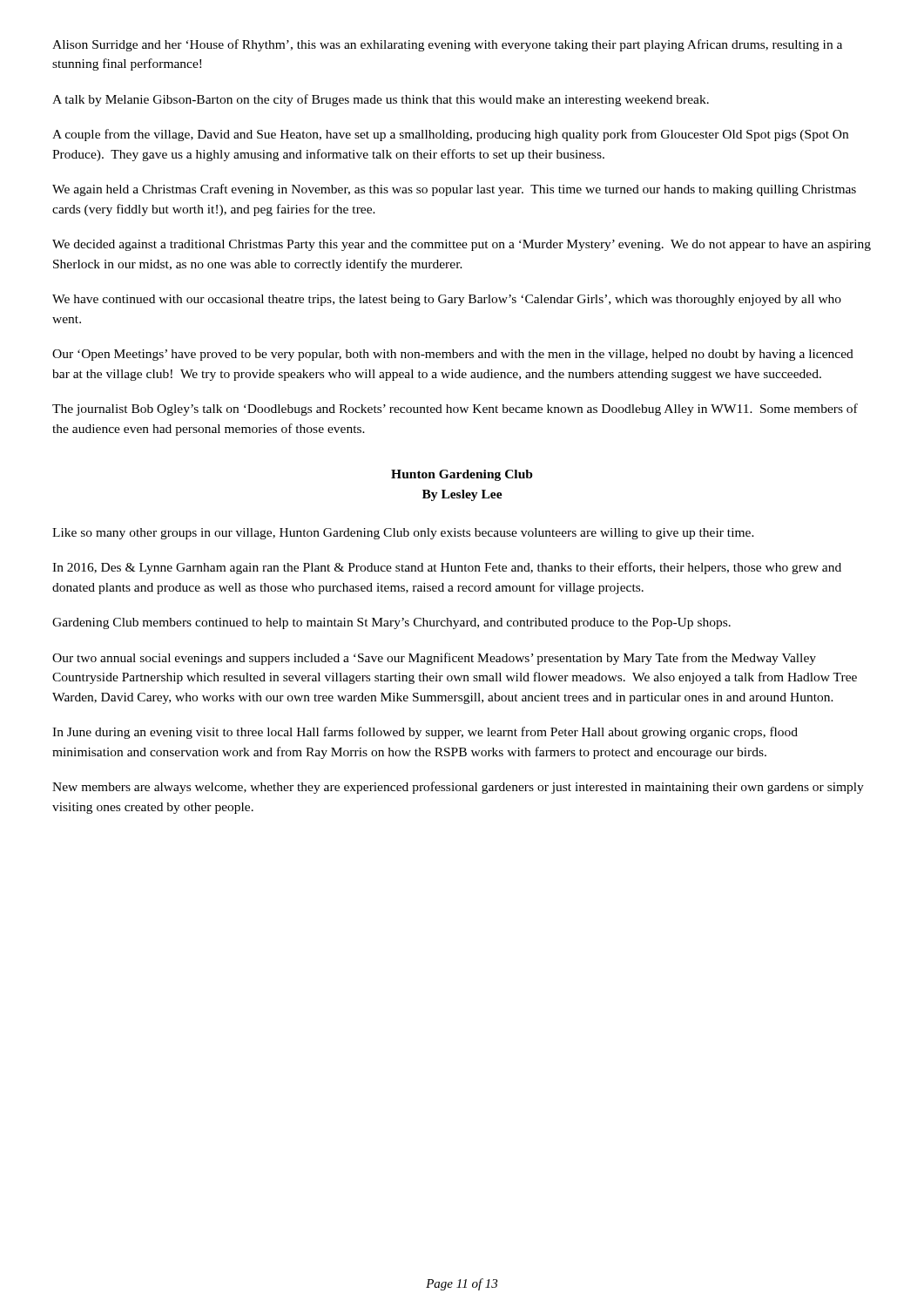This screenshot has height=1307, width=924.
Task: Select the text block starting "A couple from the village, David and Sue"
Action: point(451,144)
